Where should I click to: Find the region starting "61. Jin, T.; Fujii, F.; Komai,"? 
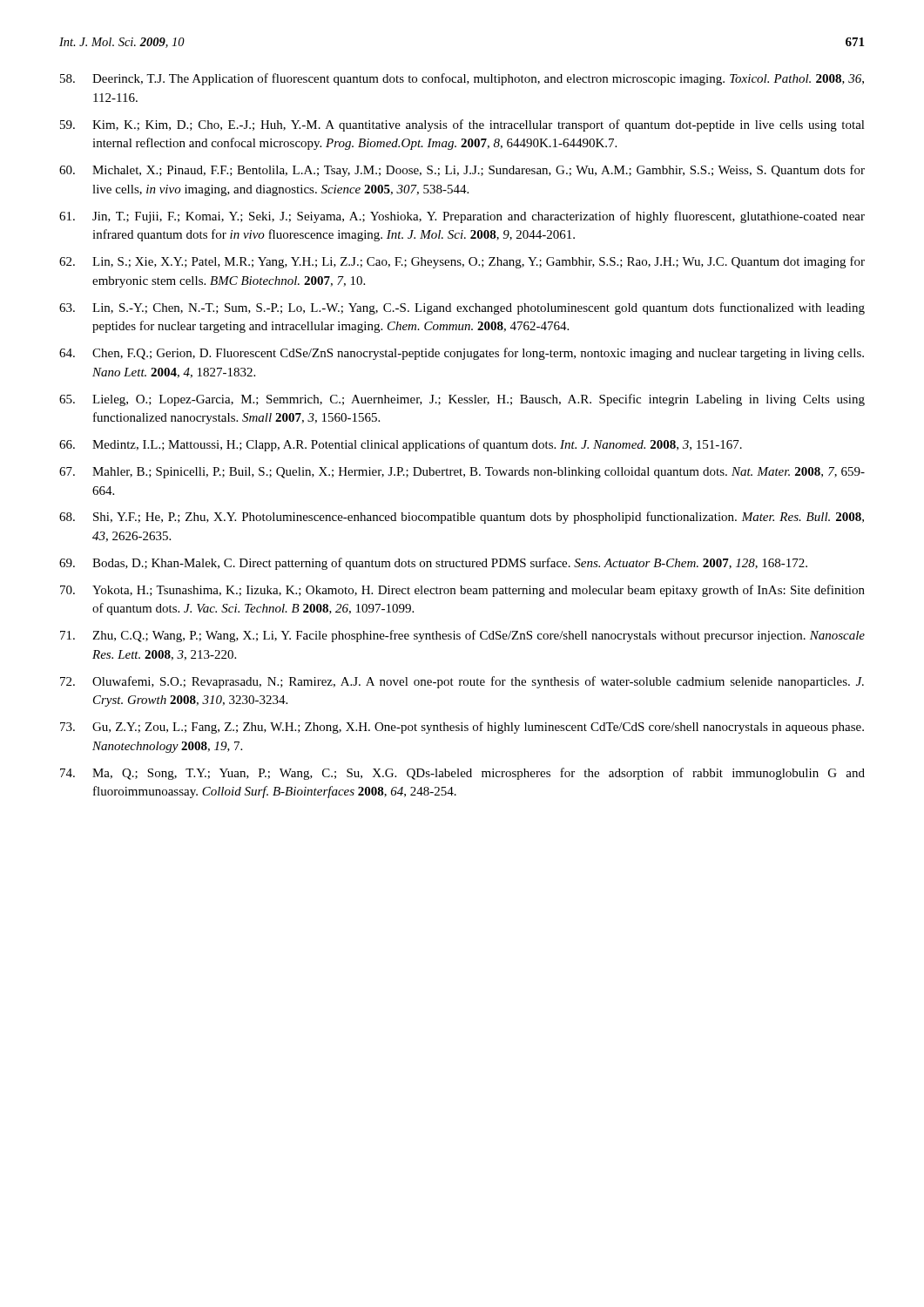pyautogui.click(x=462, y=226)
